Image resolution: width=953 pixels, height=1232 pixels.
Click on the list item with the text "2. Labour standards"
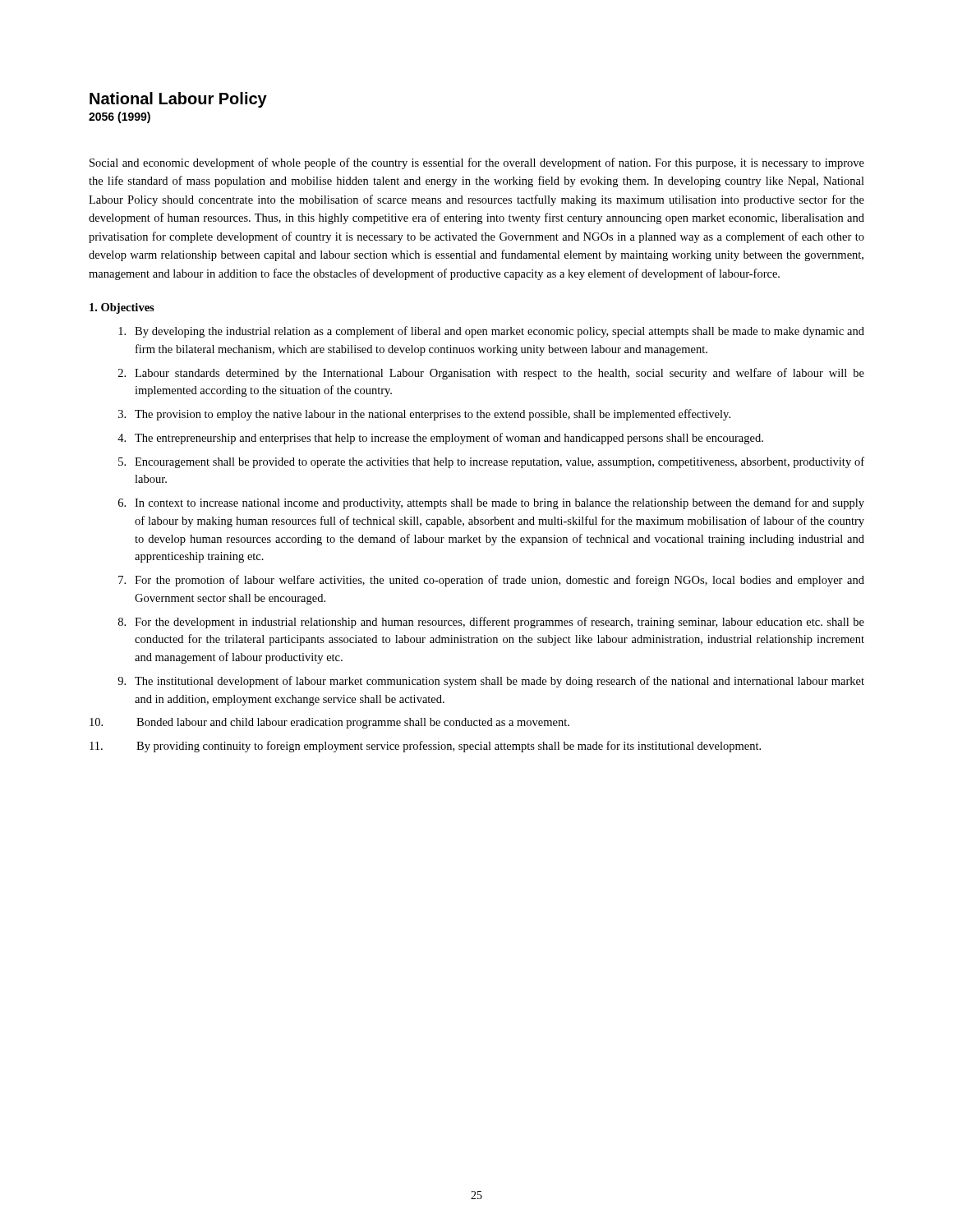pos(476,382)
